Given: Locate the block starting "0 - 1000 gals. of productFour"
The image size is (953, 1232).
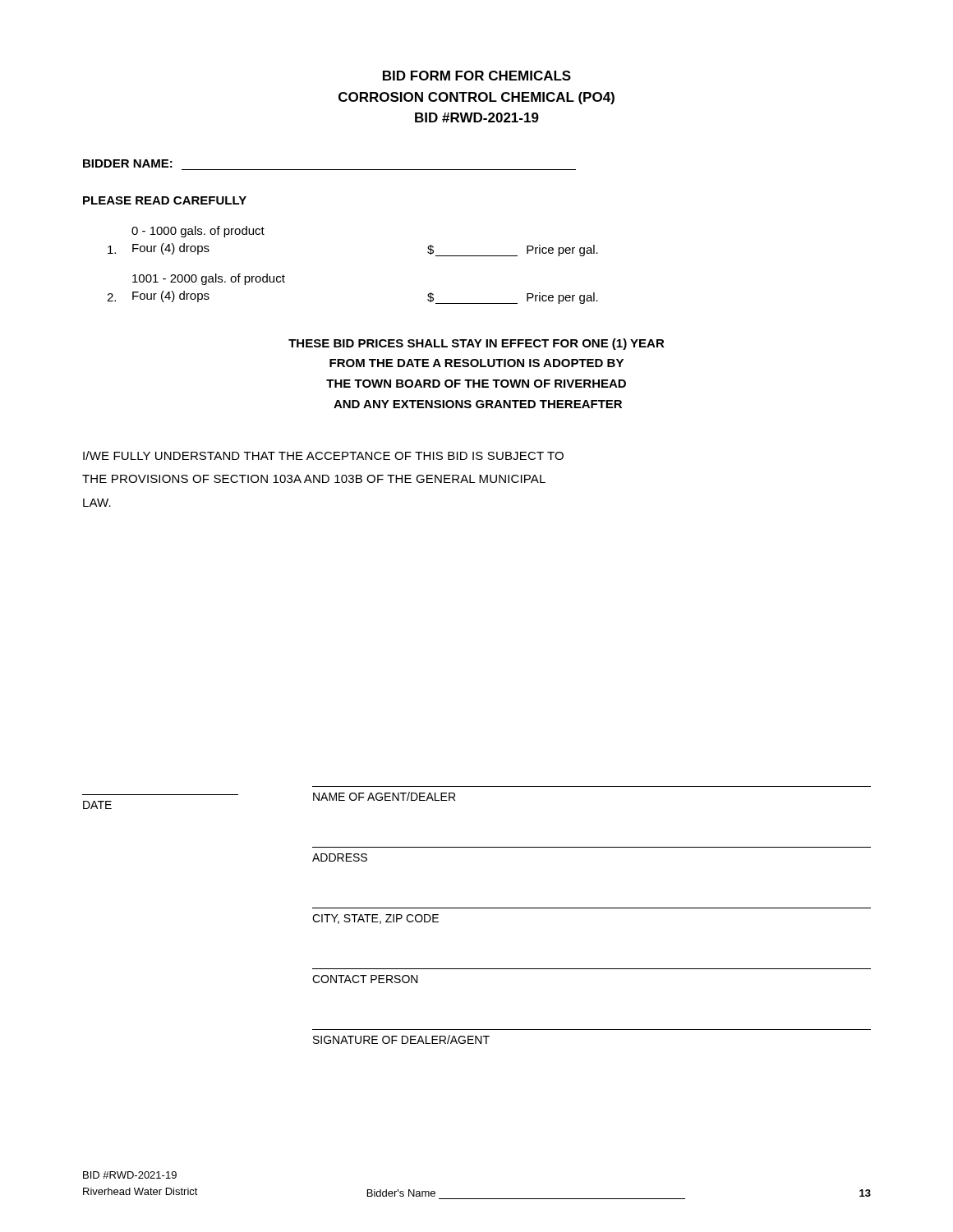Looking at the screenshot, I should click(198, 232).
